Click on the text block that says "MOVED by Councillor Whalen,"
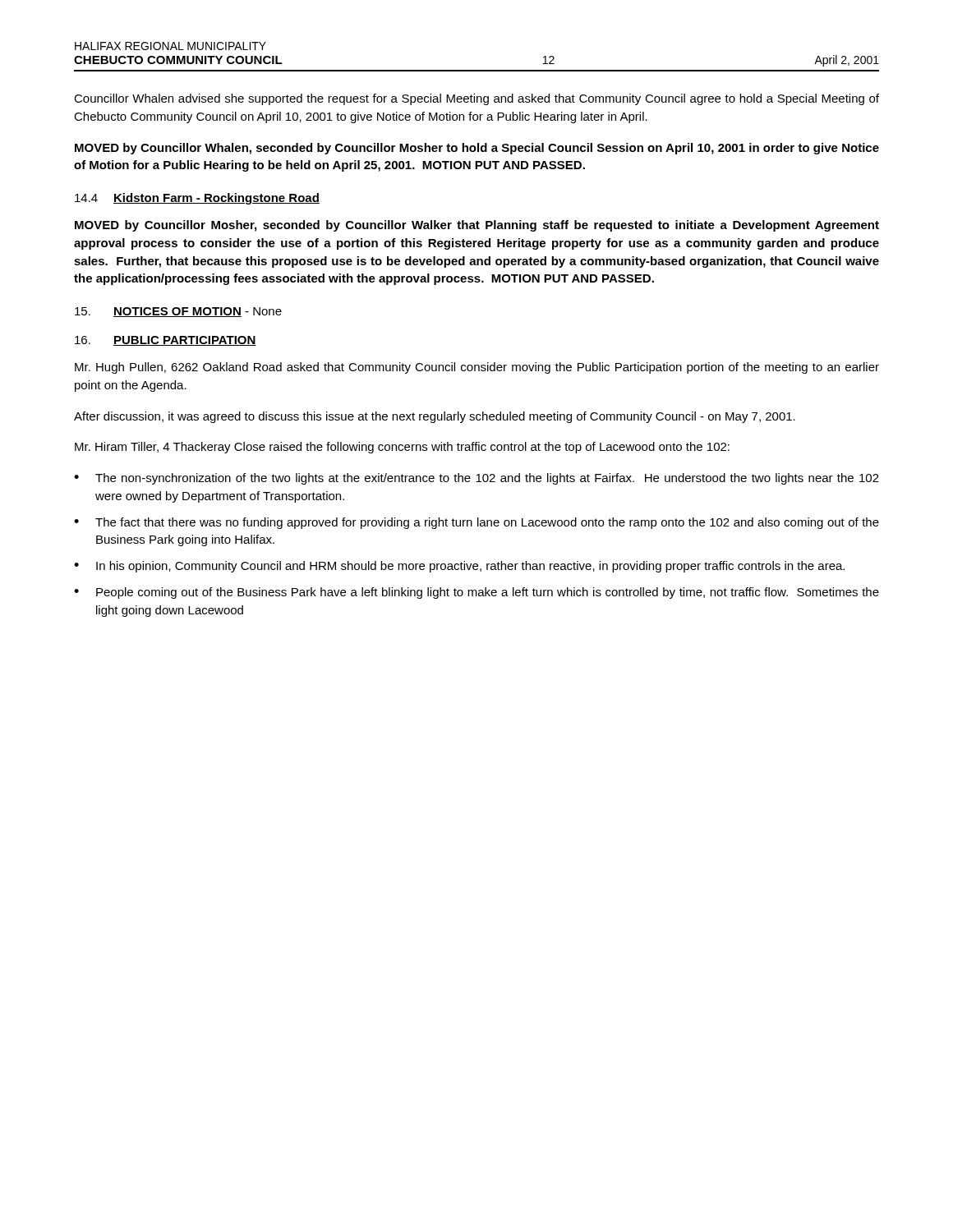The width and height of the screenshot is (953, 1232). pyautogui.click(x=476, y=156)
